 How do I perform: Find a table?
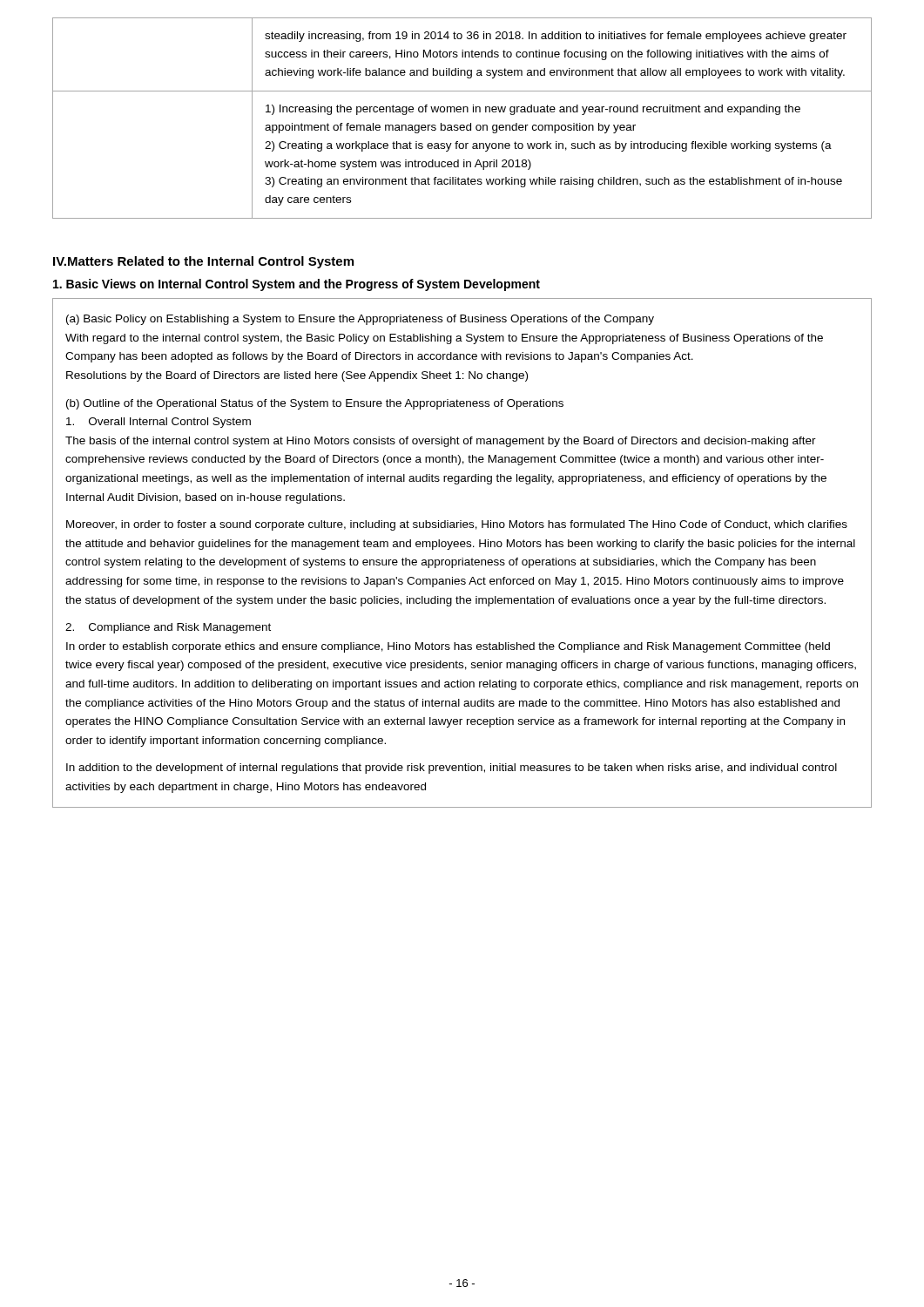tap(462, 118)
